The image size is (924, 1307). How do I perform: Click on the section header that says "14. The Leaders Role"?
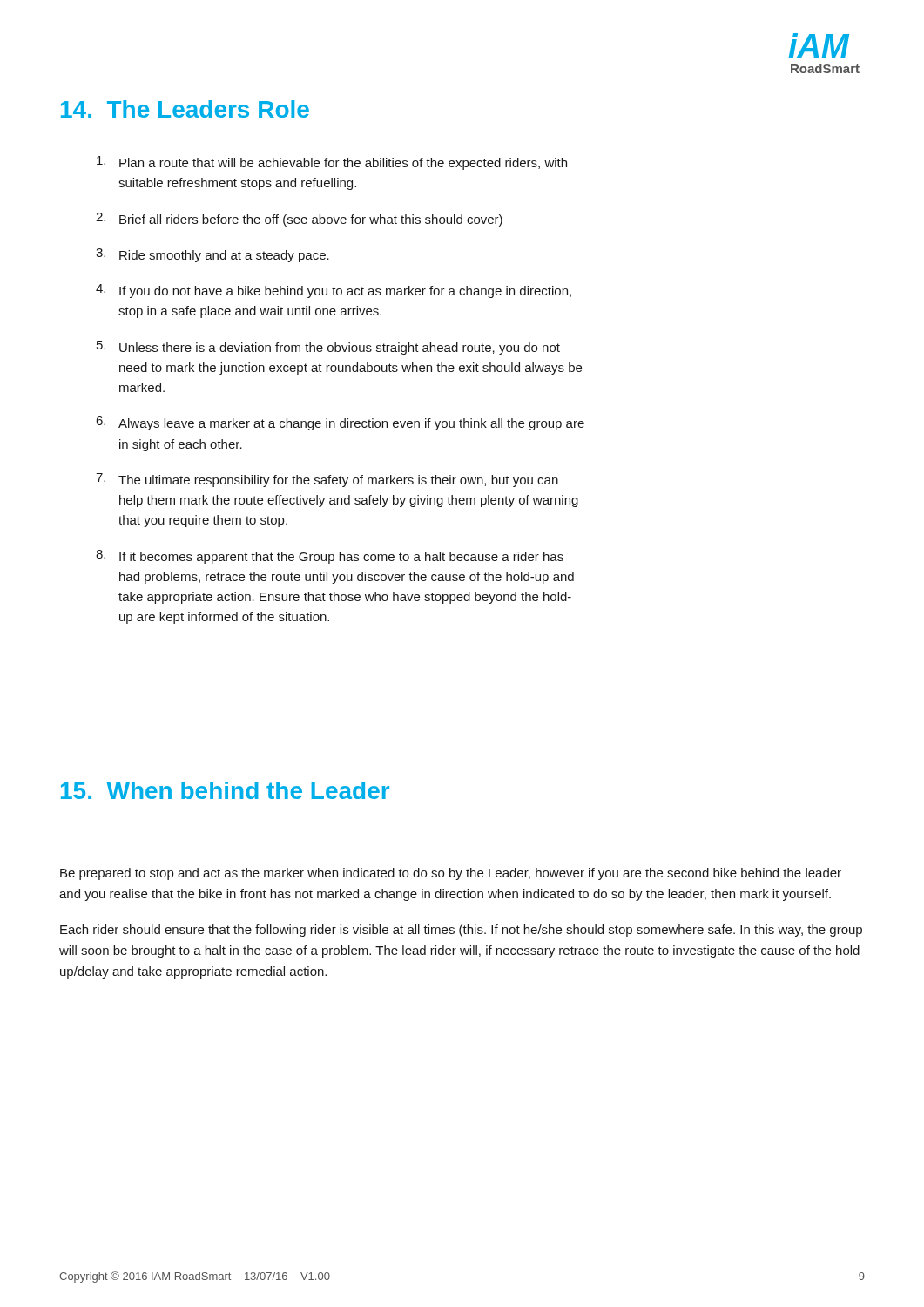point(185,110)
